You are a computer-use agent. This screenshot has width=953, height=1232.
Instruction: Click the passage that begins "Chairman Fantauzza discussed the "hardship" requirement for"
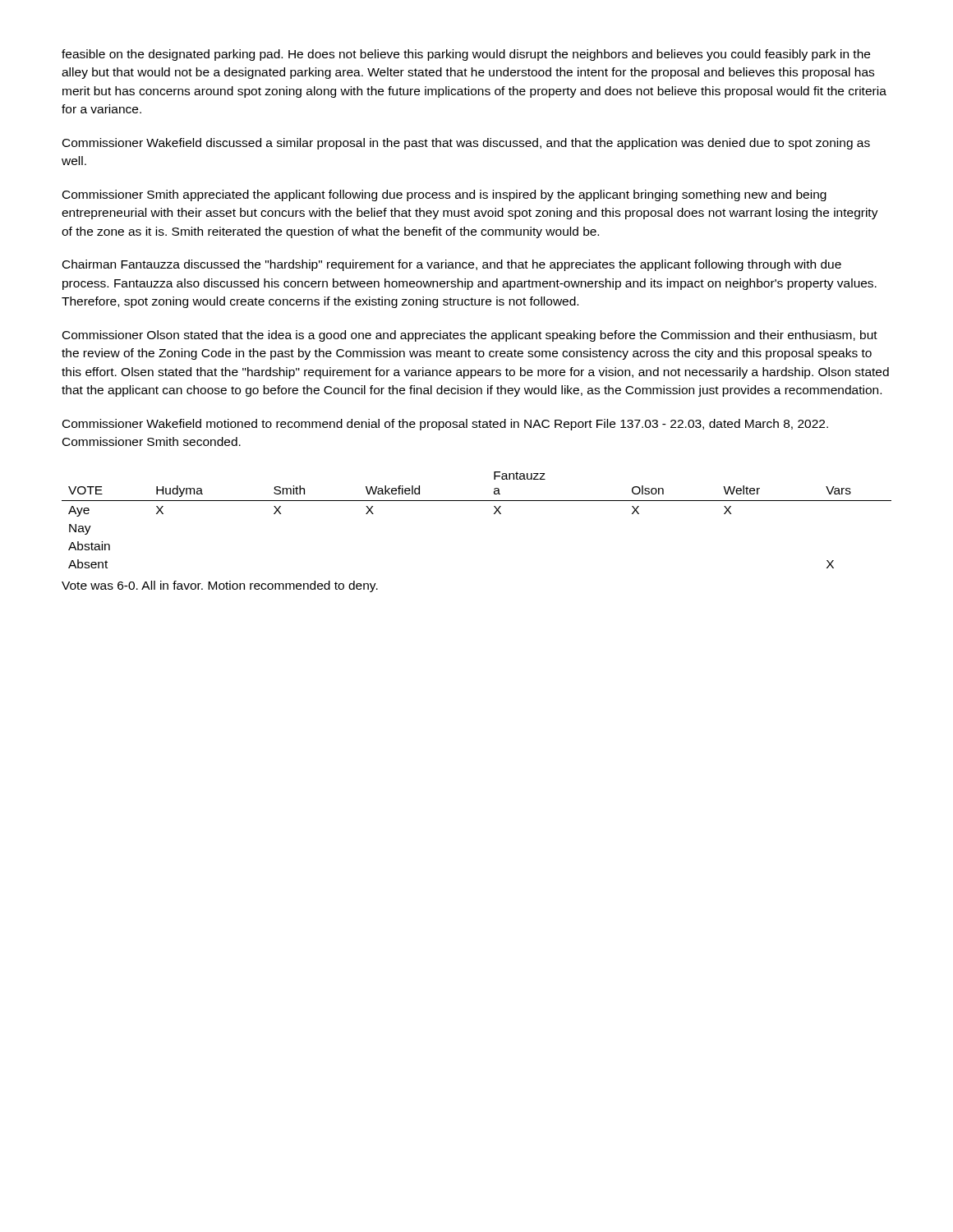point(469,283)
